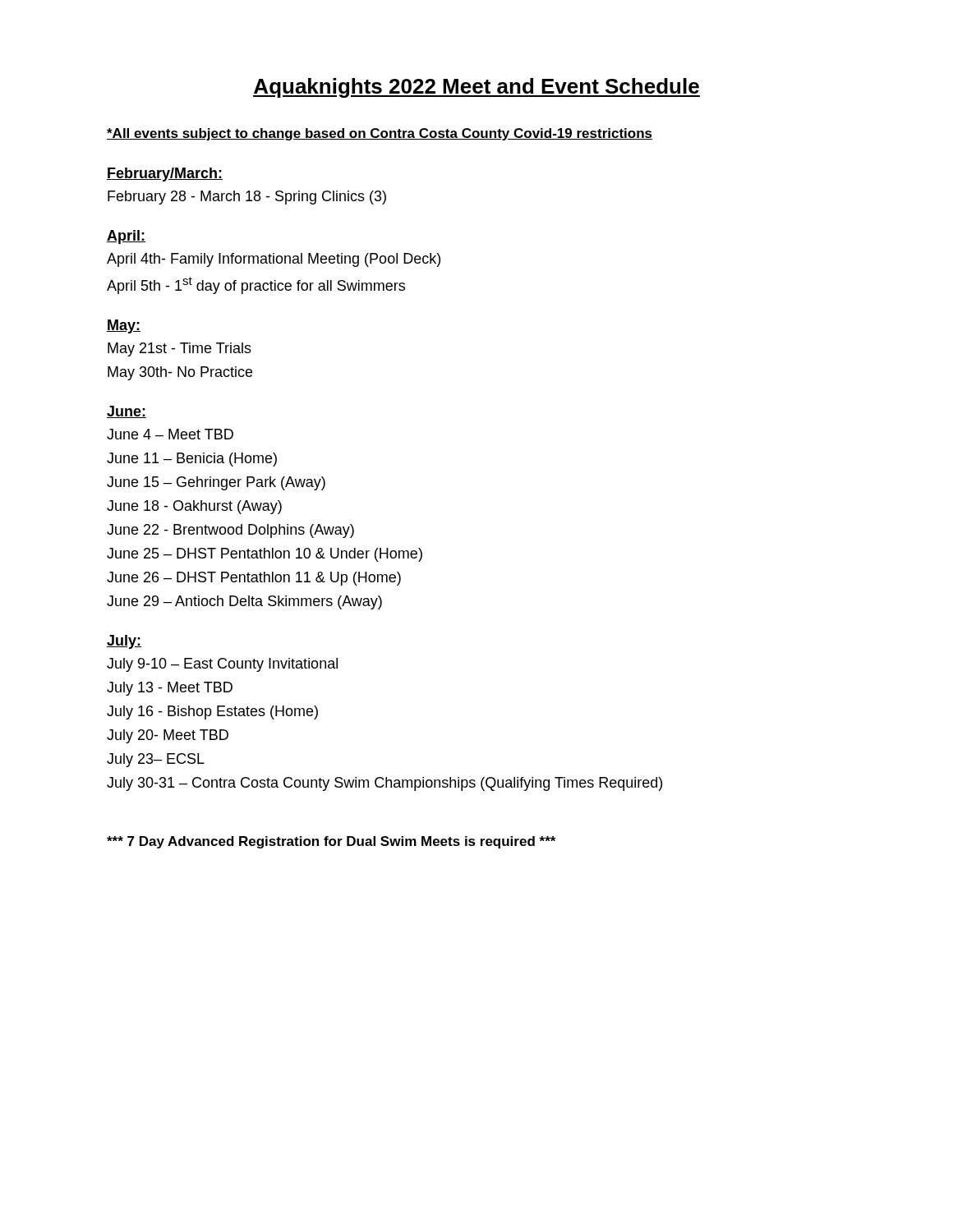Viewport: 953px width, 1232px height.
Task: Locate the passage starting "Aquaknights 2022 Meet and Event Schedule"
Action: point(476,86)
